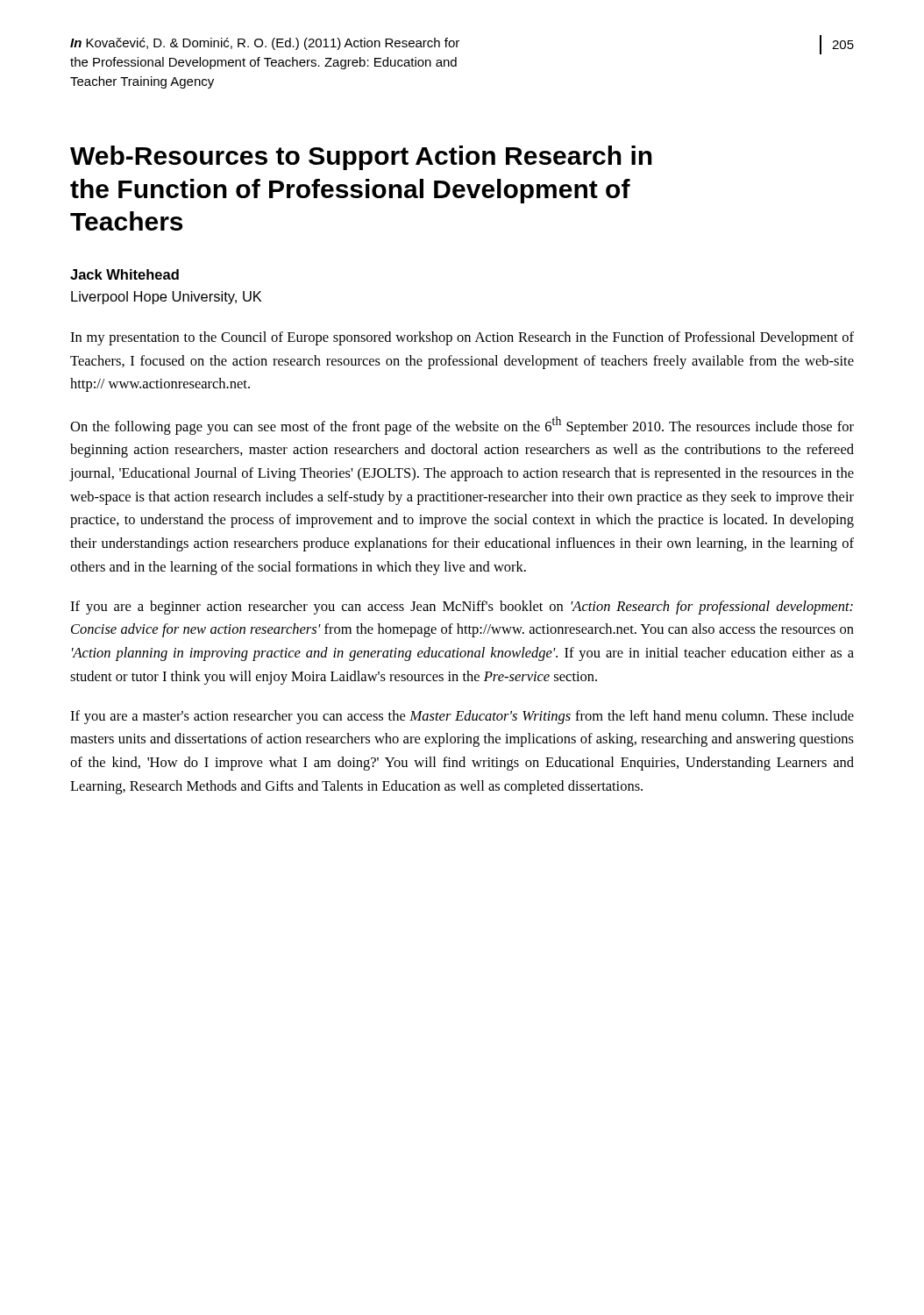Point to the block beginning "In my presentation to the Council of"
Viewport: 924px width, 1315px height.
462,360
